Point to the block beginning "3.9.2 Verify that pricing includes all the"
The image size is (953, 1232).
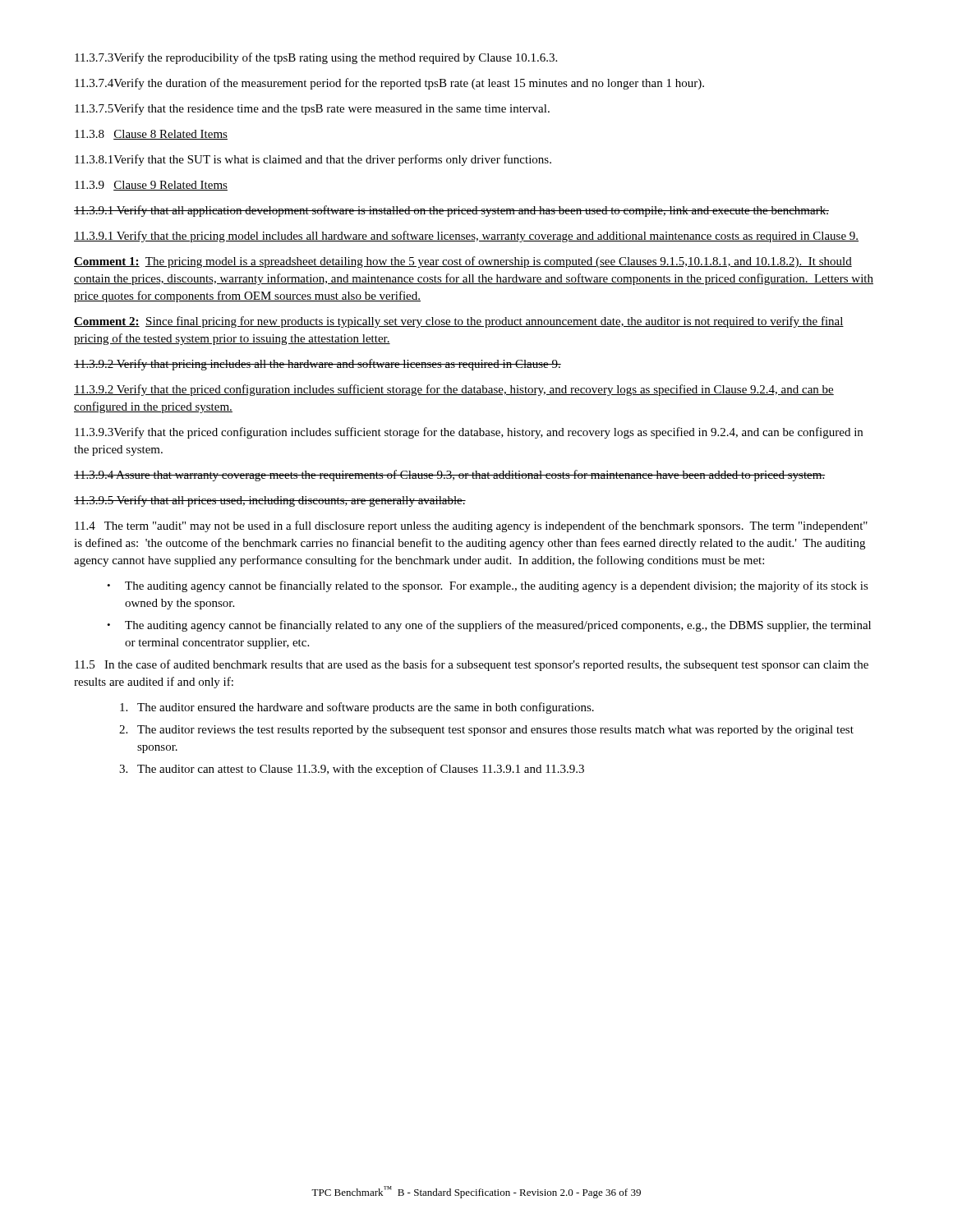[x=476, y=364]
